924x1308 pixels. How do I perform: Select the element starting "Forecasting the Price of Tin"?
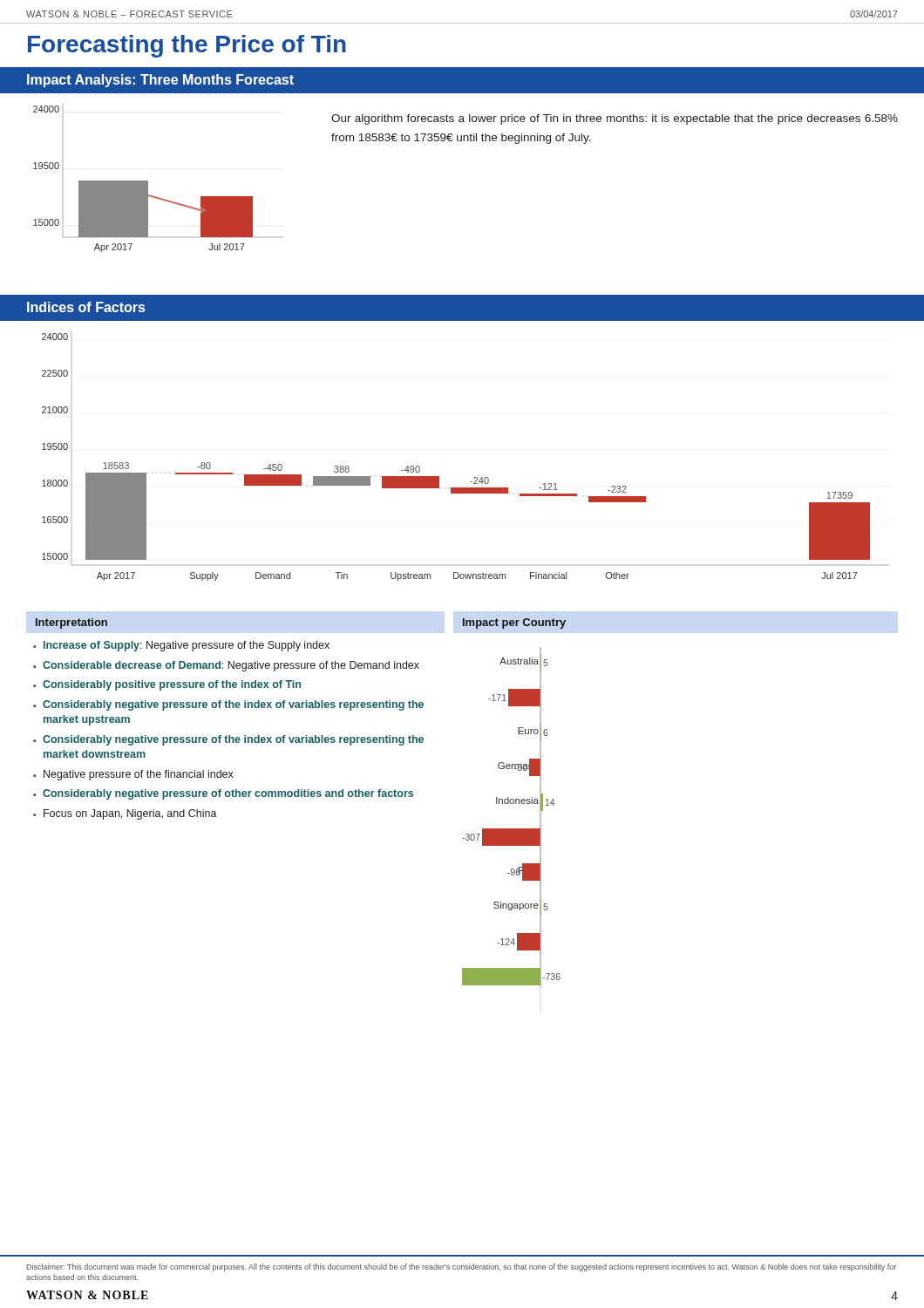point(187,44)
